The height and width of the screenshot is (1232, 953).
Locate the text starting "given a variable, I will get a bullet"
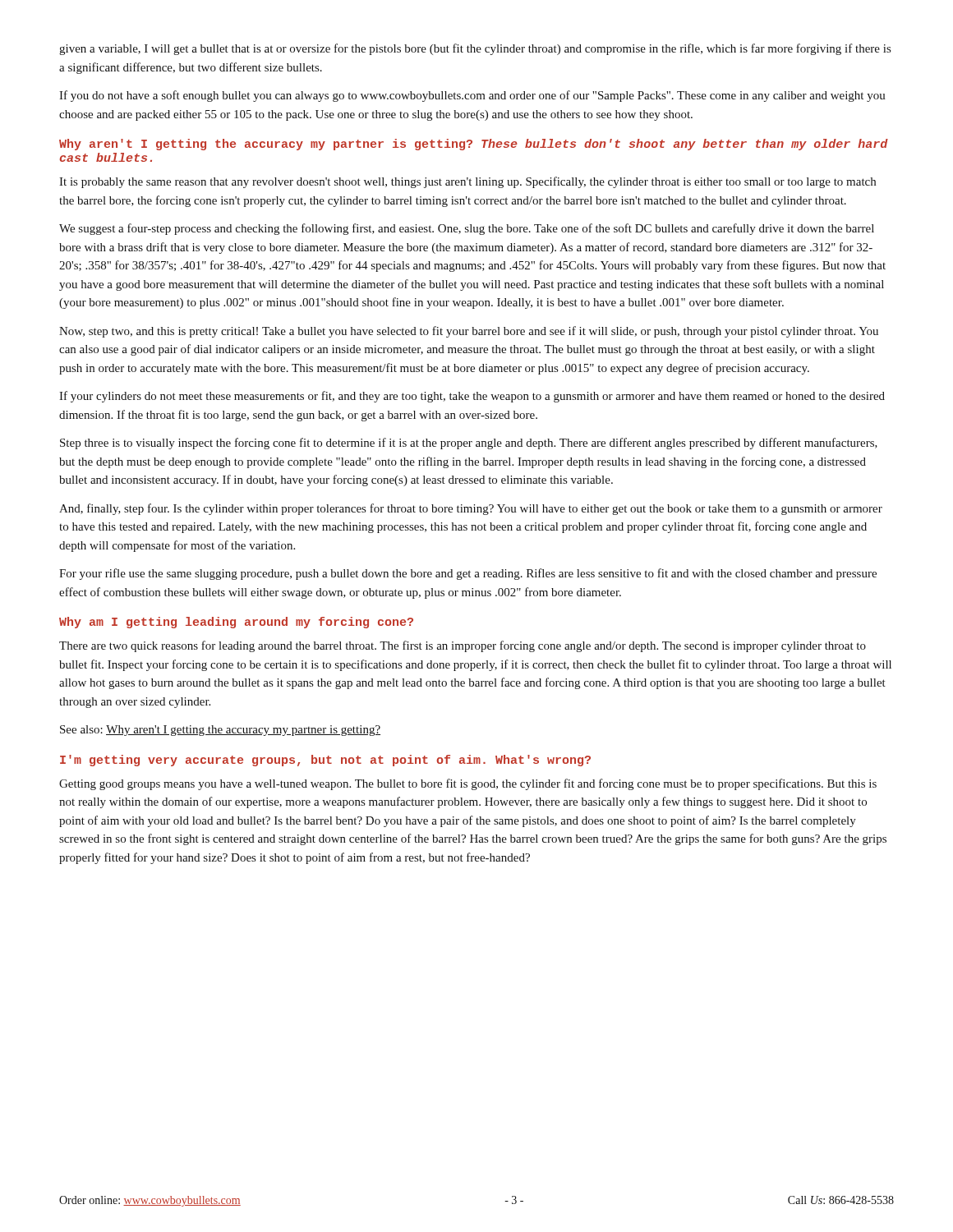pyautogui.click(x=475, y=58)
